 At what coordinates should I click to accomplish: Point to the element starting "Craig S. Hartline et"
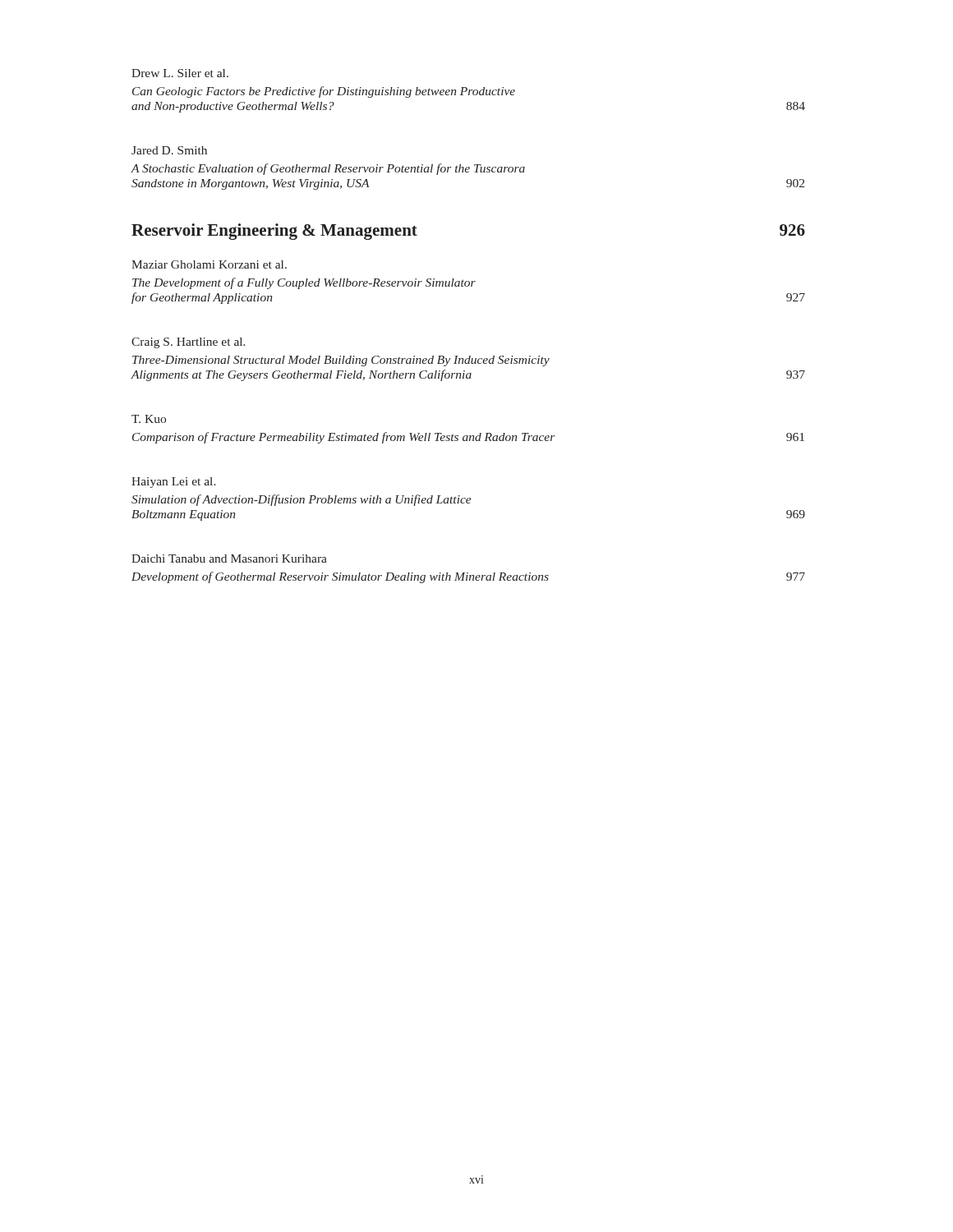click(189, 341)
